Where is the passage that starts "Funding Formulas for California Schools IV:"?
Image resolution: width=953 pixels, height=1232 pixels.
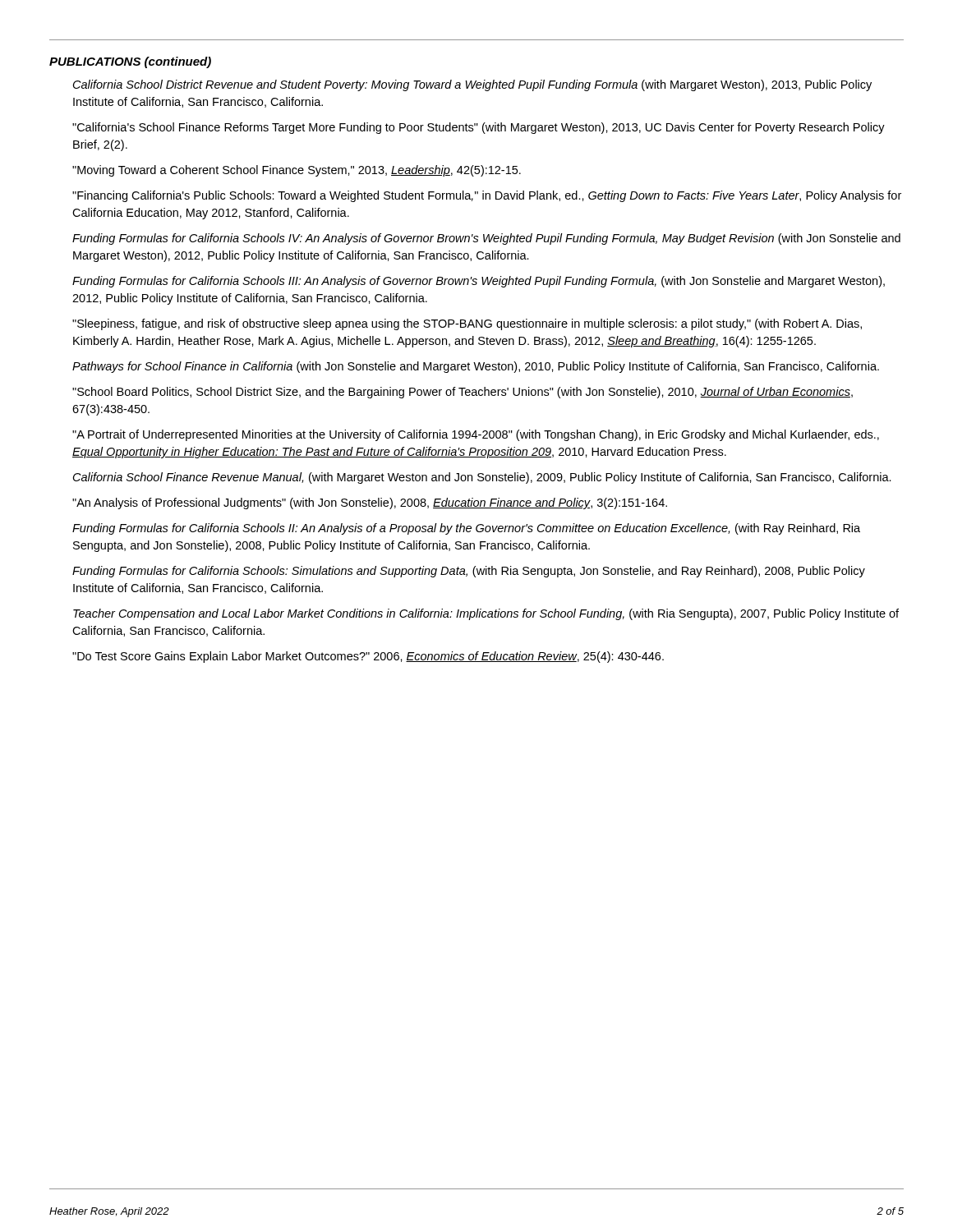pyautogui.click(x=487, y=247)
